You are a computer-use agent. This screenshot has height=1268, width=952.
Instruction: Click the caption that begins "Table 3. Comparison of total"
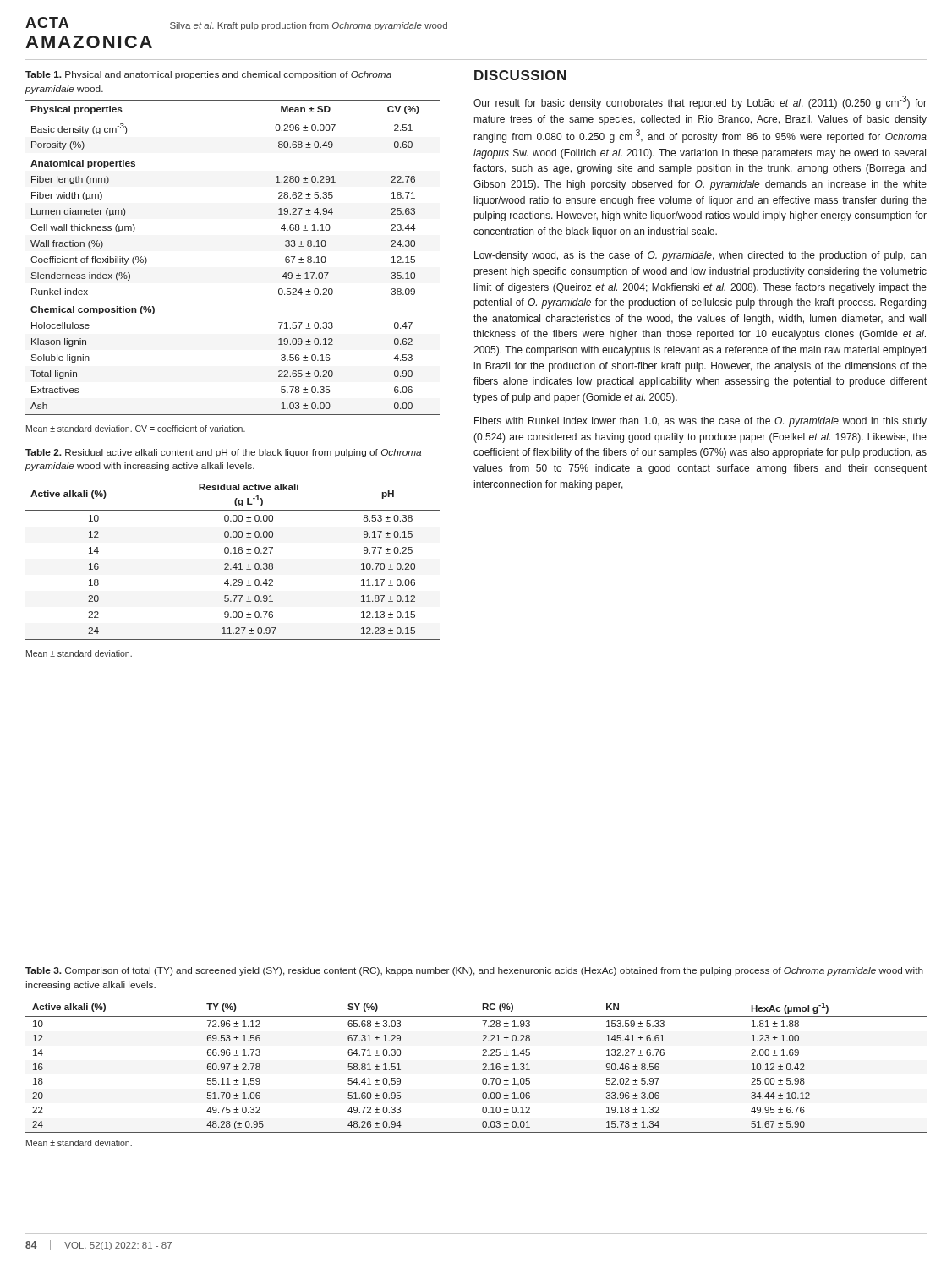tap(474, 977)
